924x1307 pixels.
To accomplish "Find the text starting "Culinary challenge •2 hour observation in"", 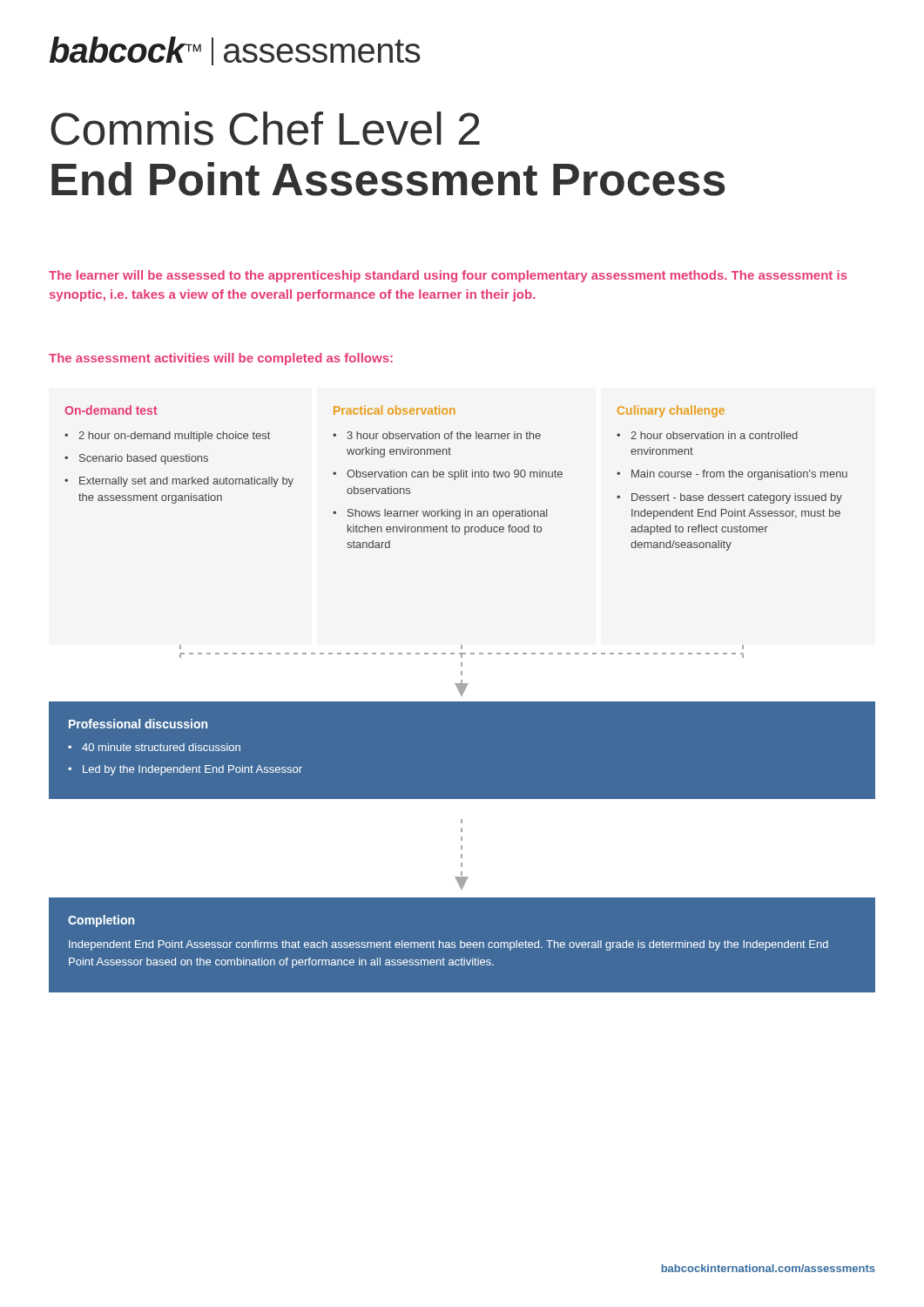I will click(738, 478).
